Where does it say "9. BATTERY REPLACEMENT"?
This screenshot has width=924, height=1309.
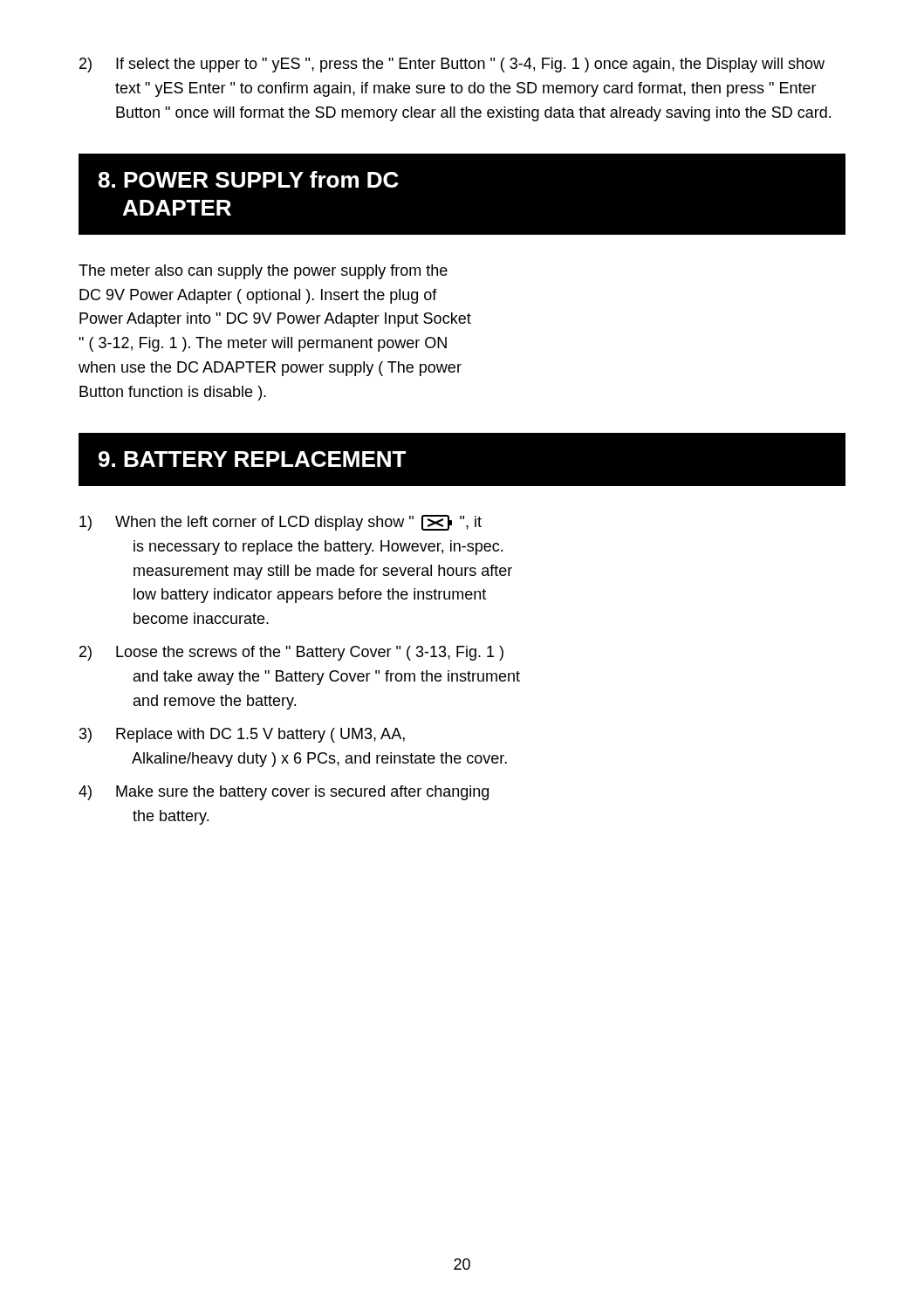click(252, 459)
